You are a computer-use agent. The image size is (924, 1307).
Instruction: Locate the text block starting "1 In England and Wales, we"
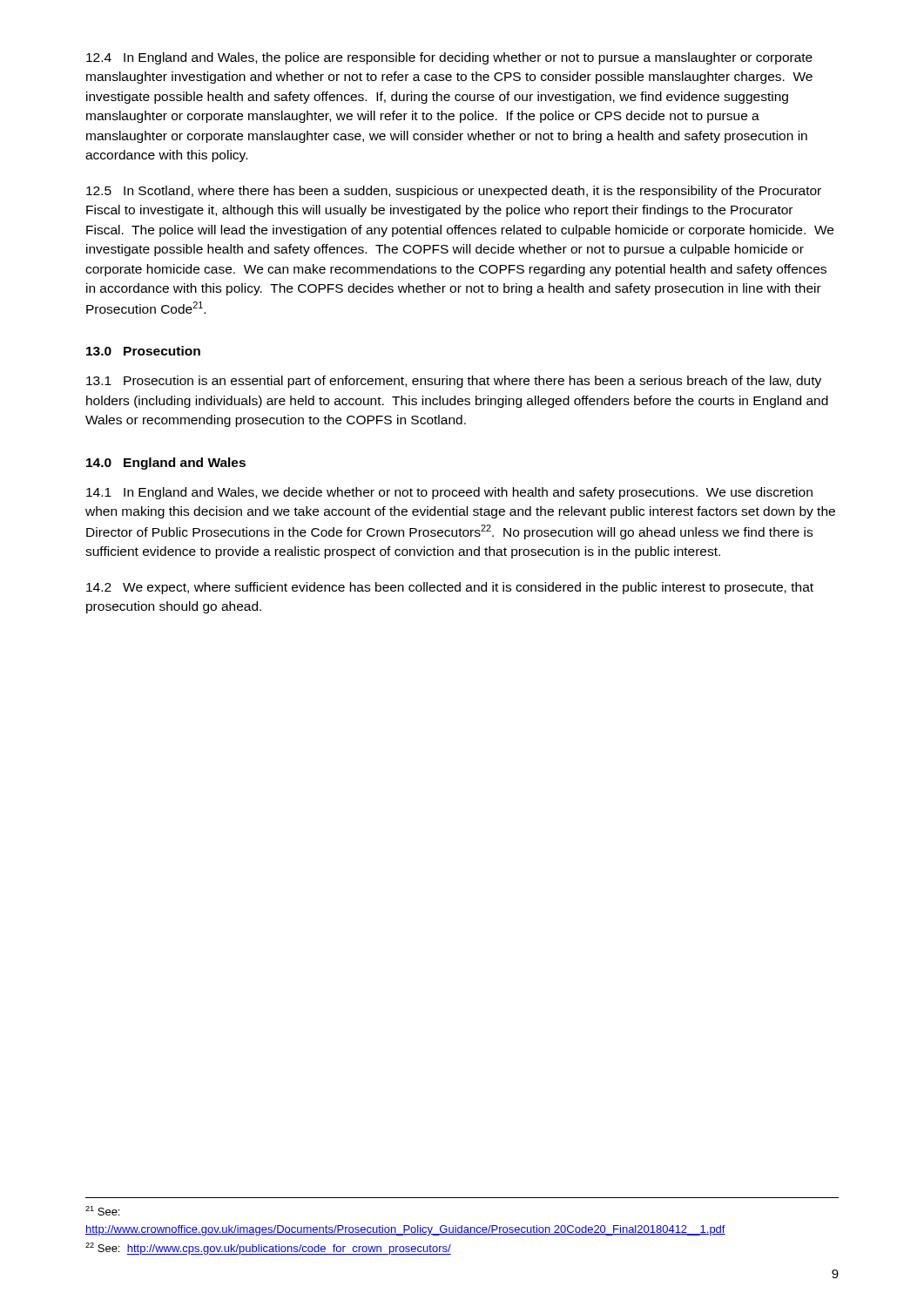462,522
